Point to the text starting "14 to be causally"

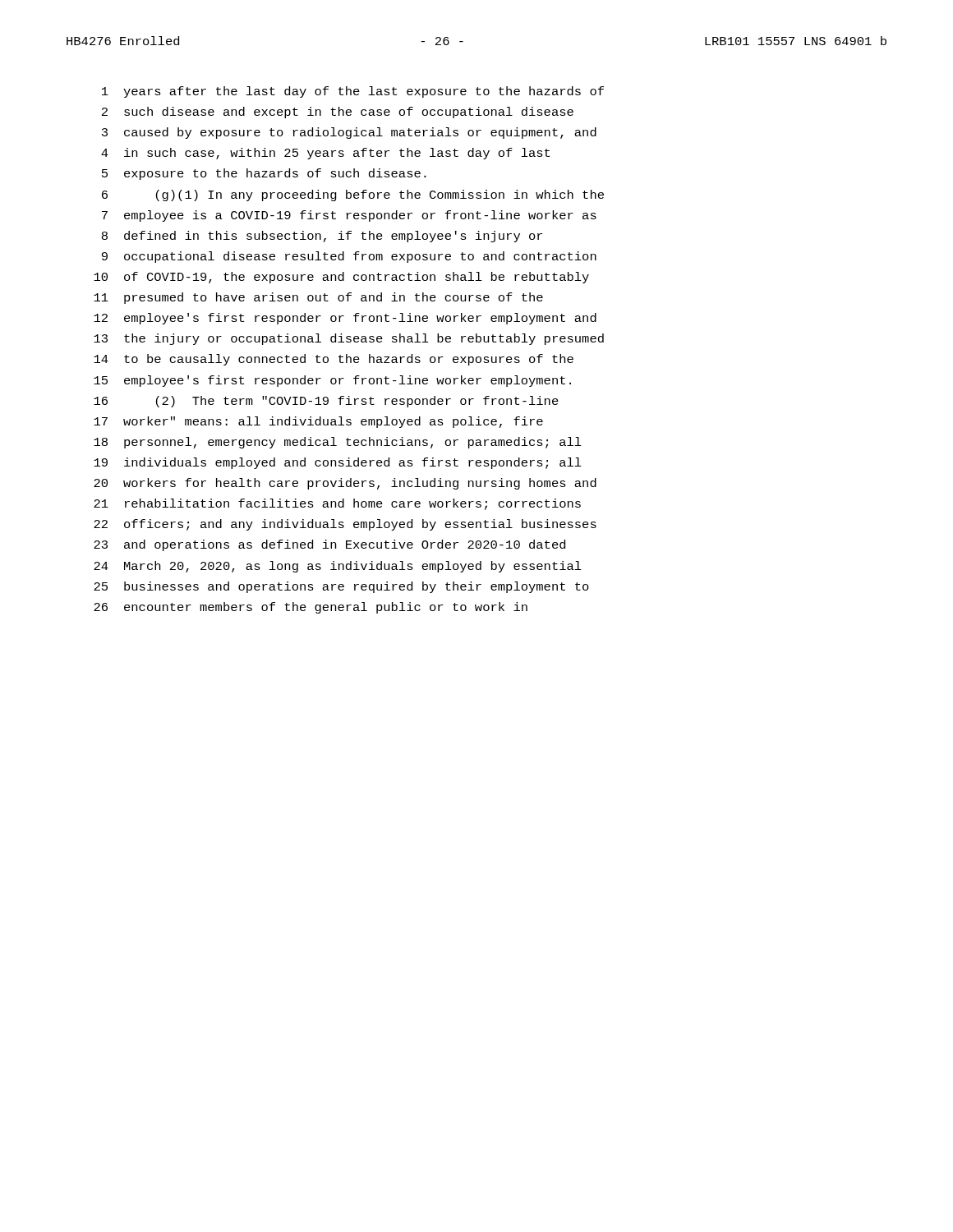pos(476,361)
